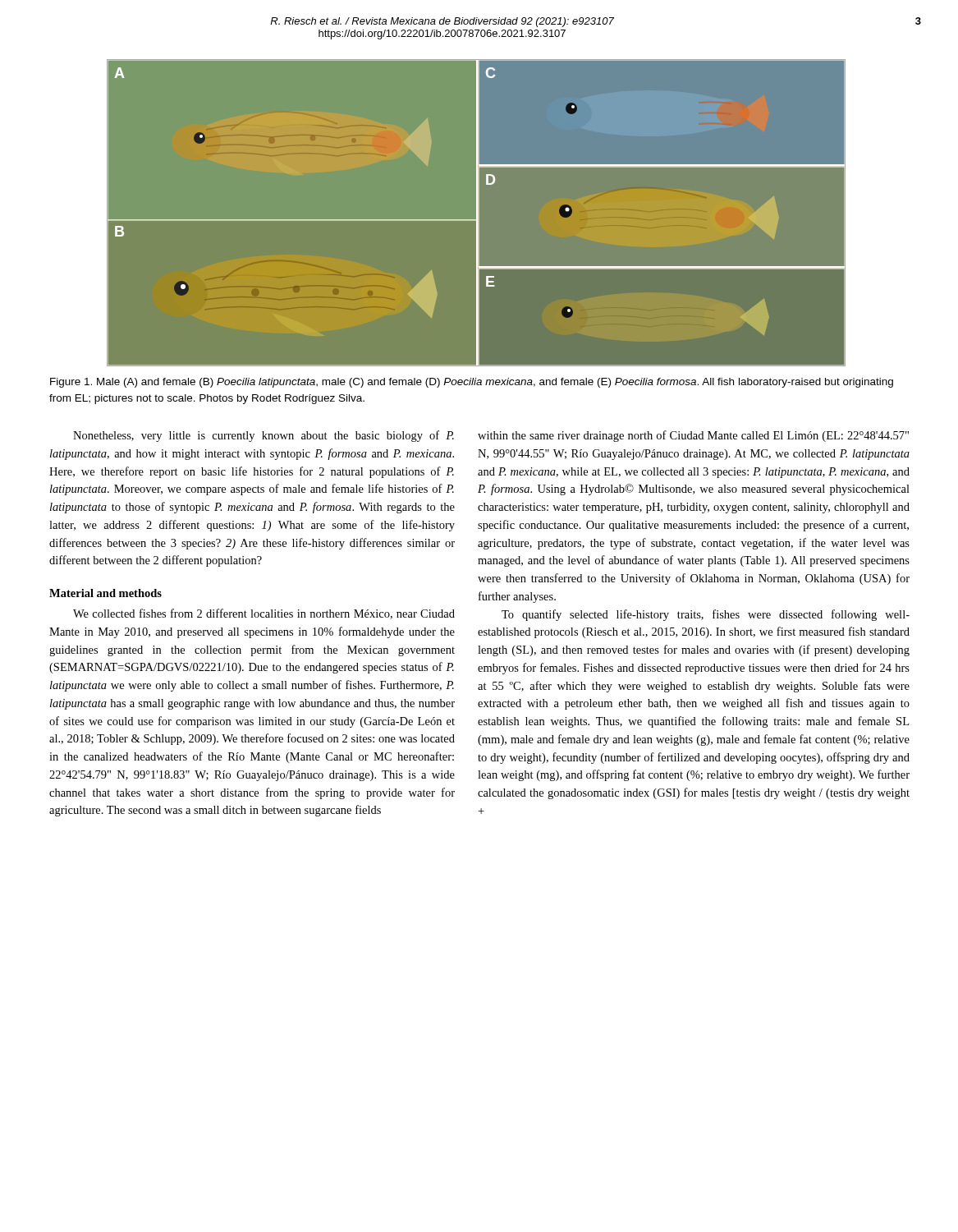The width and height of the screenshot is (958, 1232).
Task: Find the region starting "Figure 1. Male (A) and female"
Action: tap(471, 390)
